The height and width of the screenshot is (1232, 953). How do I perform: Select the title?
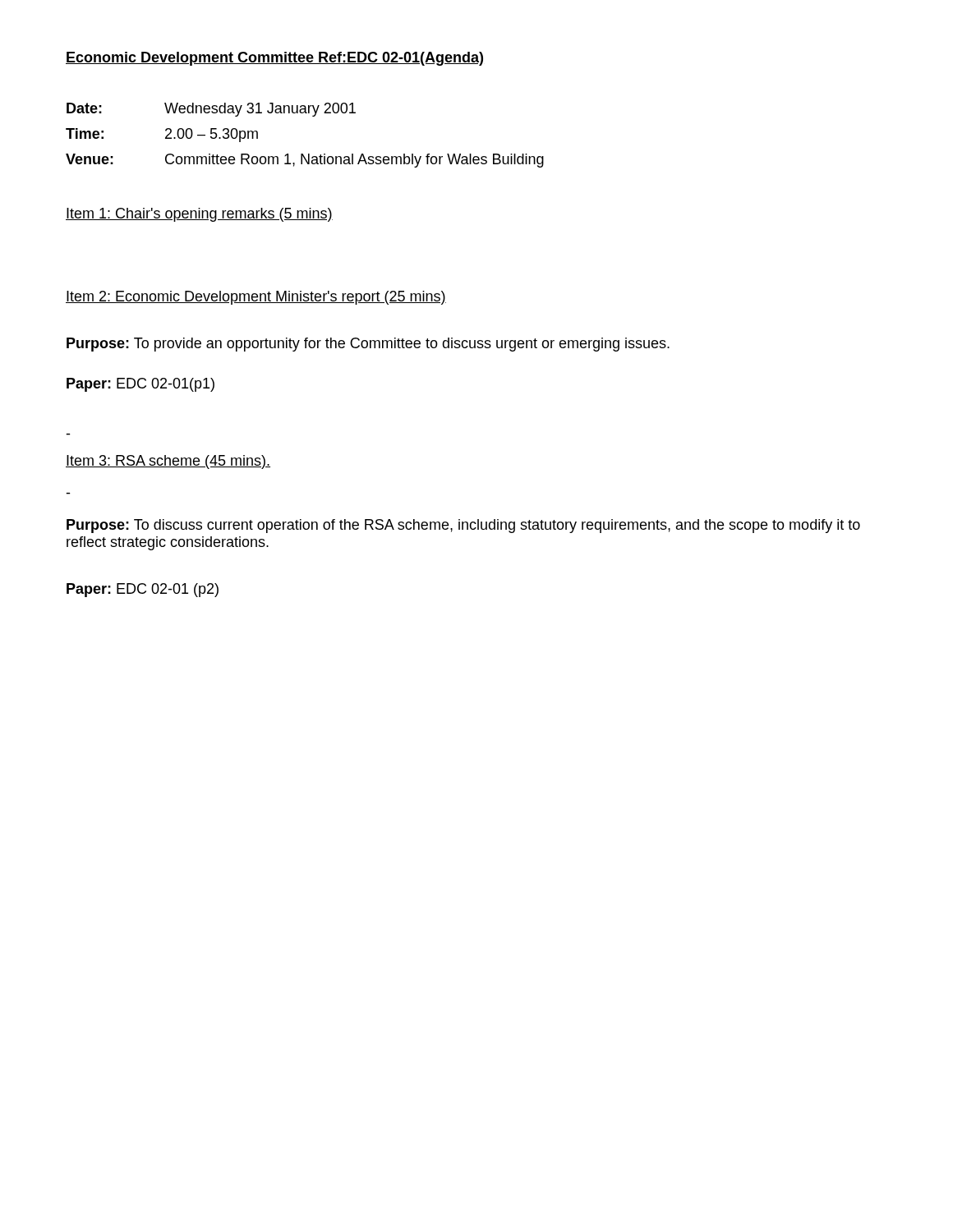pyautogui.click(x=275, y=57)
